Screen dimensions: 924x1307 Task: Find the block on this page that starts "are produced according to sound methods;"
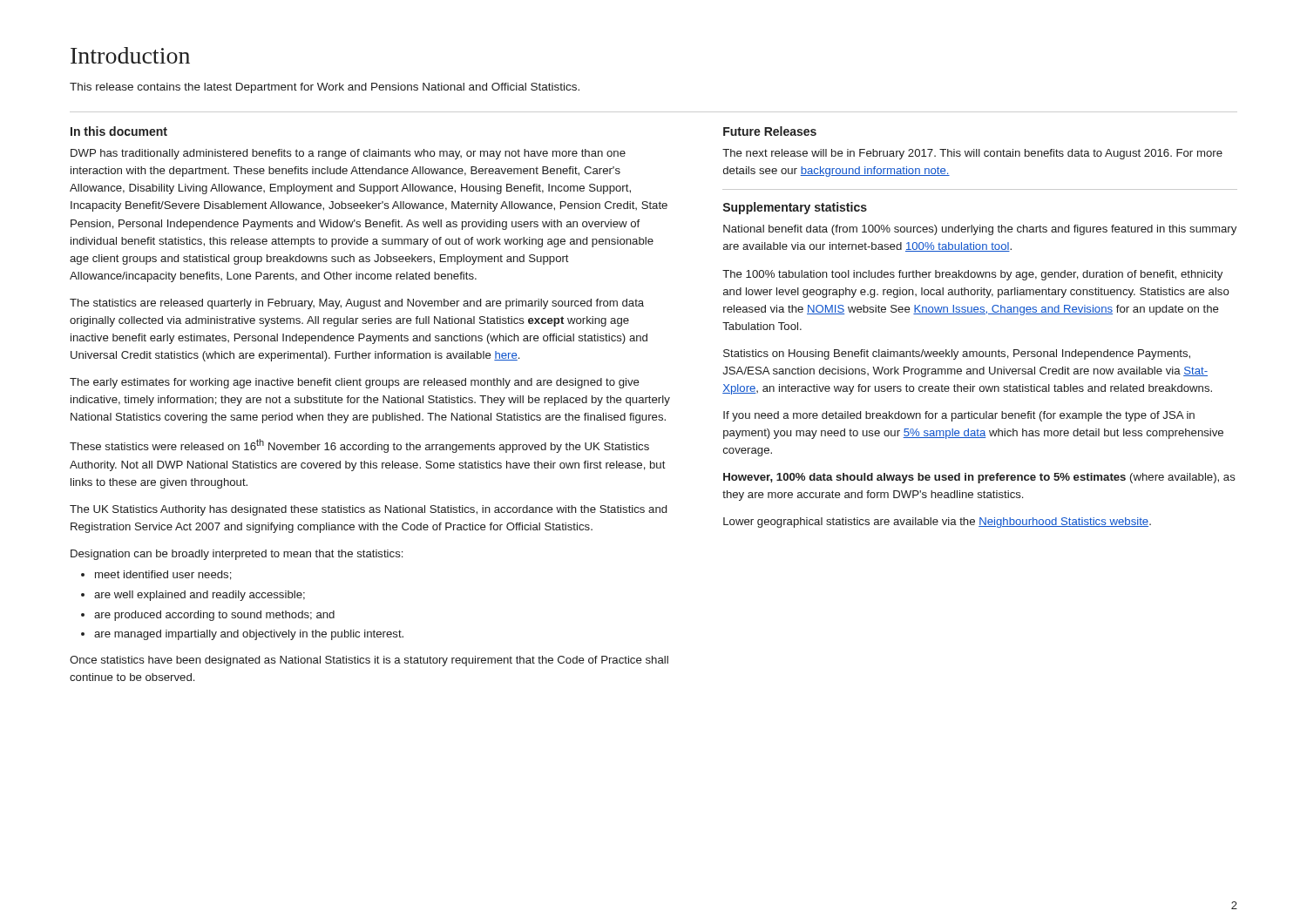tap(214, 616)
